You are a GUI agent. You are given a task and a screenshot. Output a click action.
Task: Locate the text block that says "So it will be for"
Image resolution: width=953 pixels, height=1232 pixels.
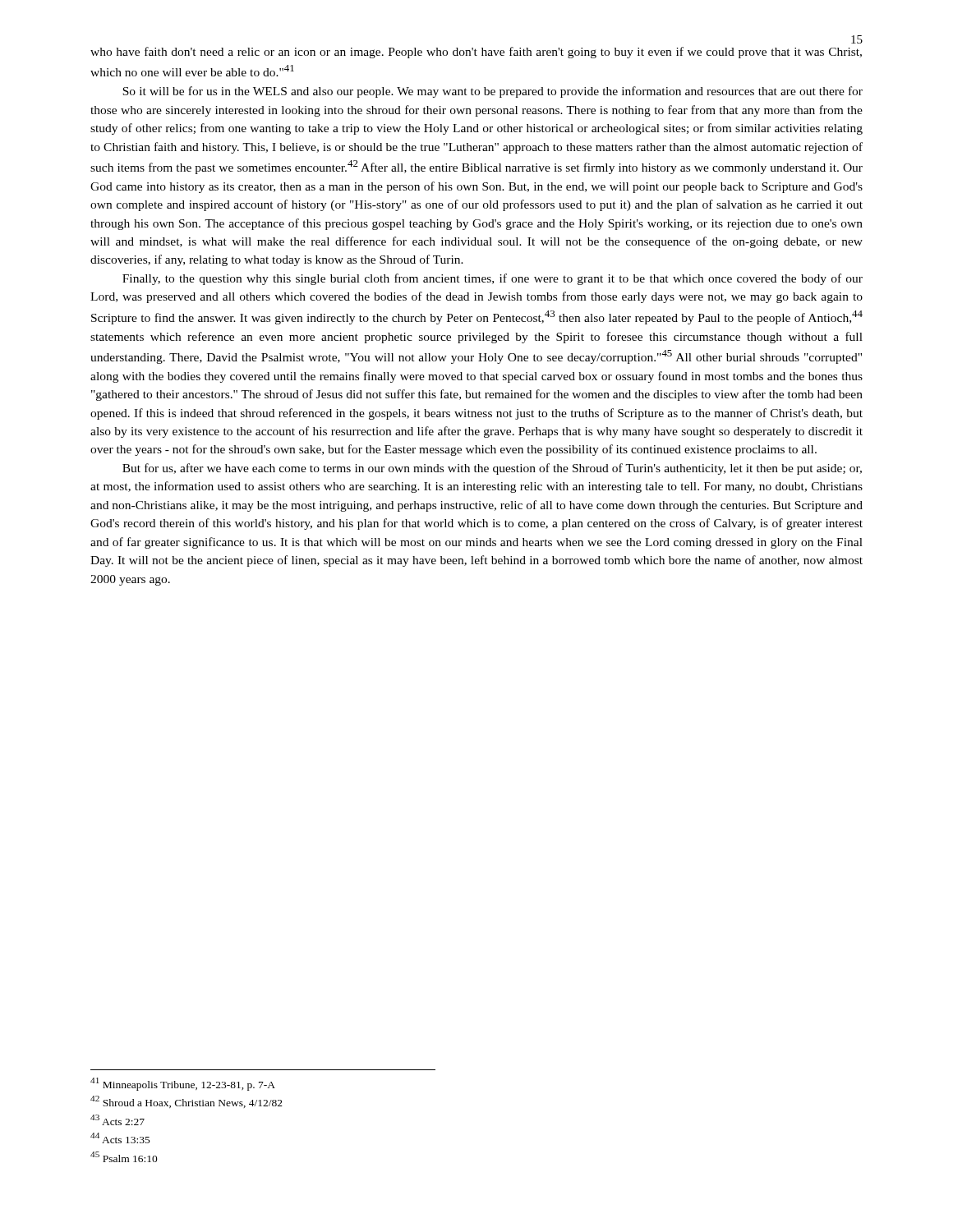[x=476, y=176]
